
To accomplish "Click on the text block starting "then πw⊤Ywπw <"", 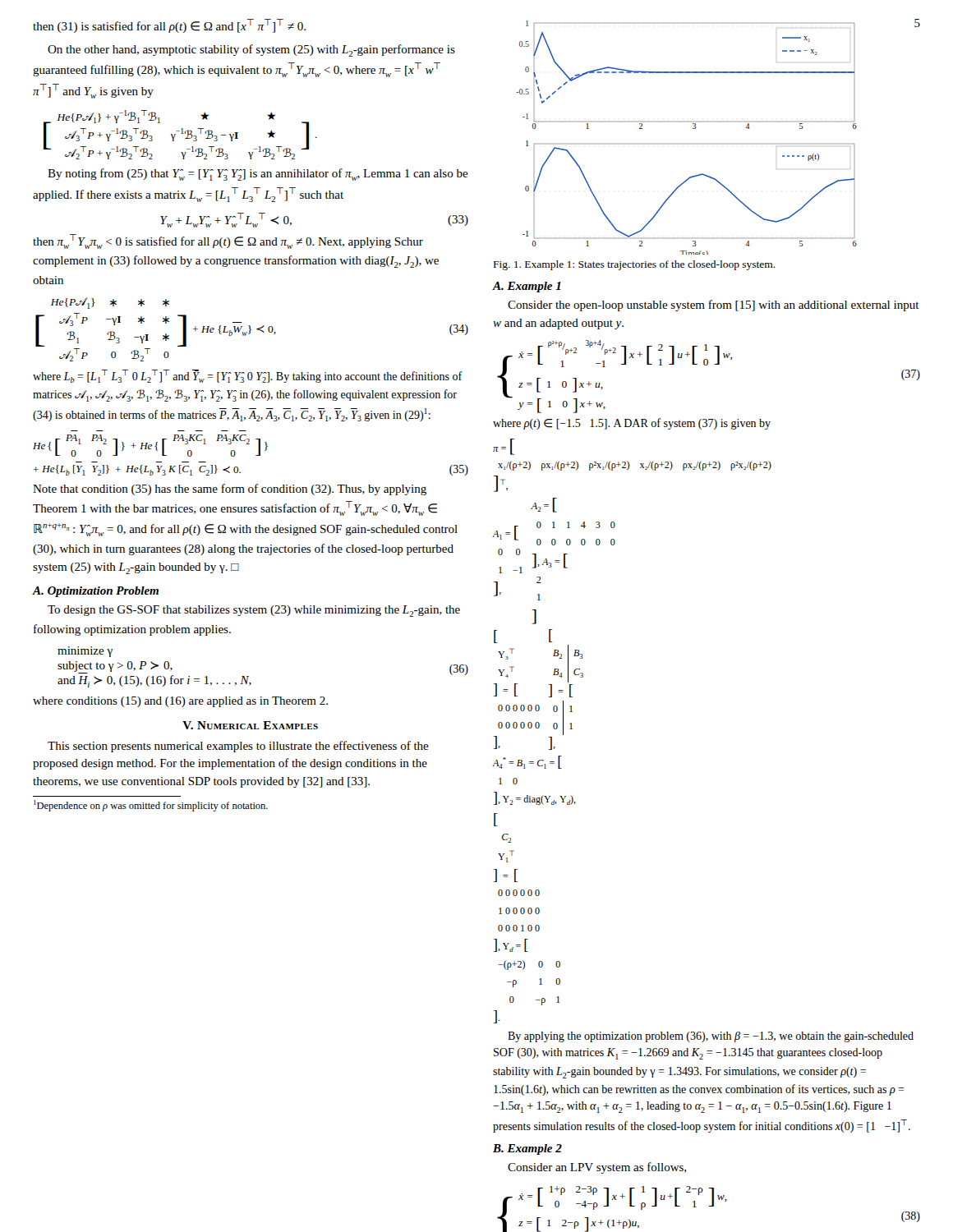I will pos(251,260).
